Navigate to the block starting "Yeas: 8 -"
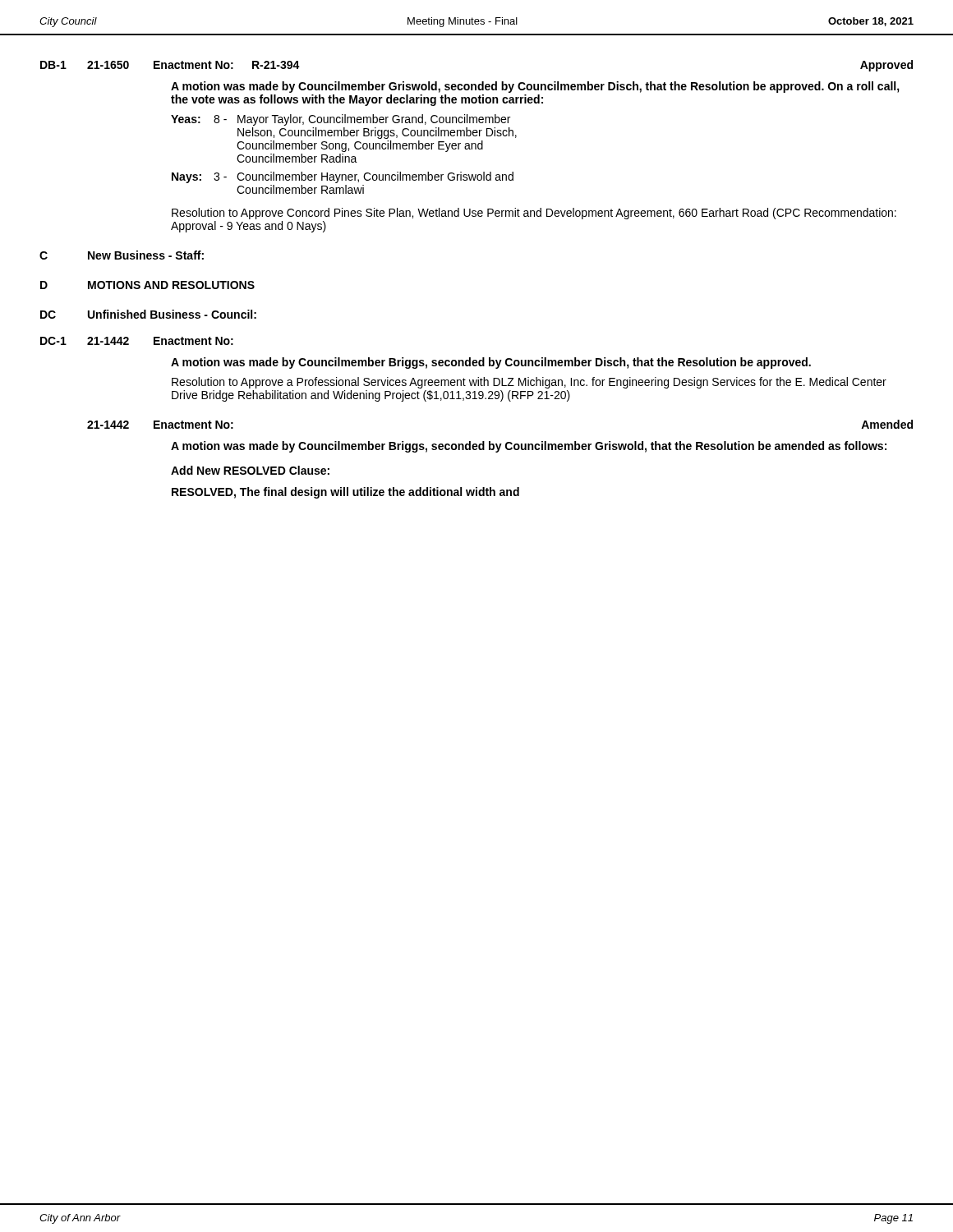Viewport: 953px width, 1232px height. [x=344, y=139]
